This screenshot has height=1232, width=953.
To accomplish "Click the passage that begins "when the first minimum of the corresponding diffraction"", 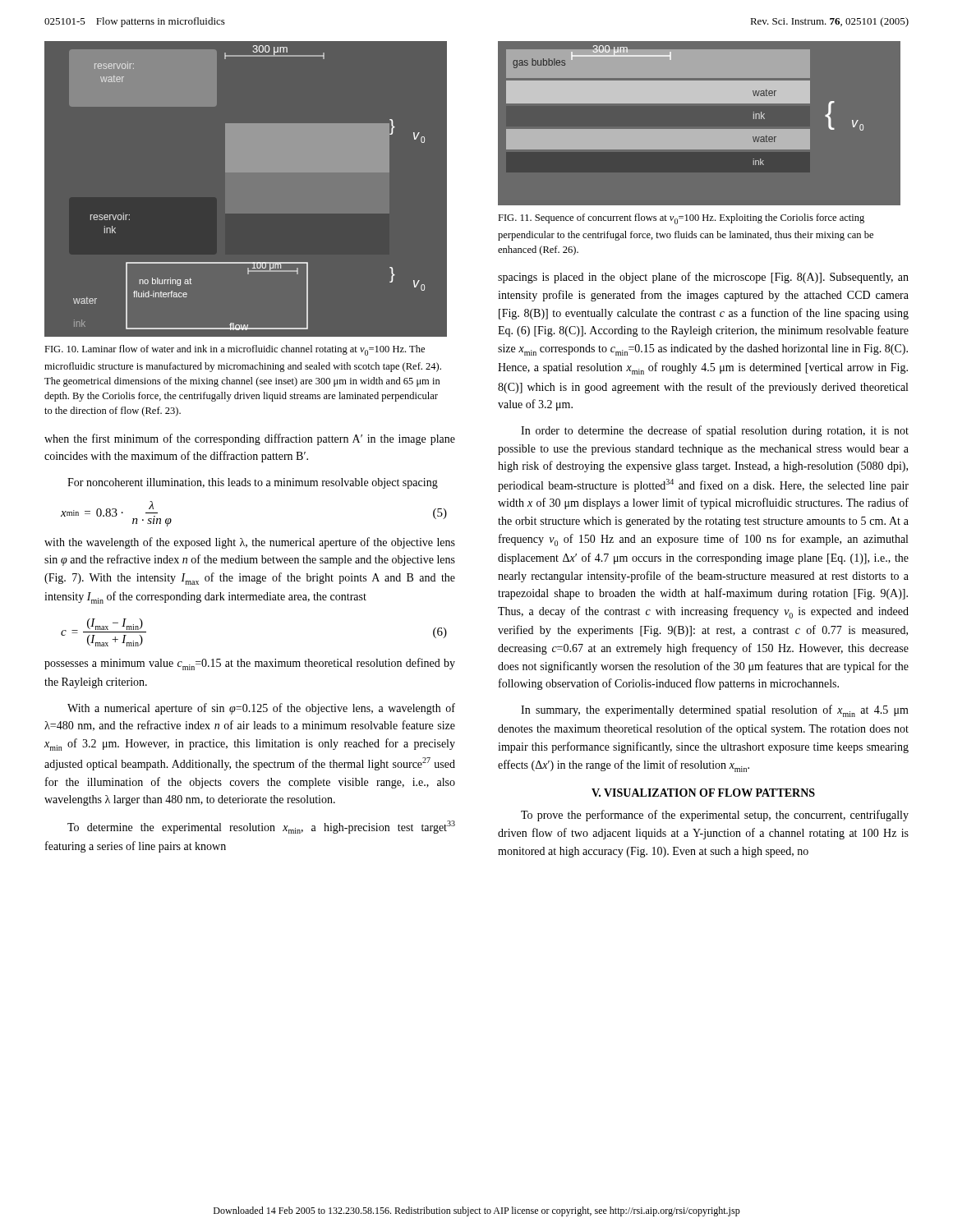I will coord(250,448).
